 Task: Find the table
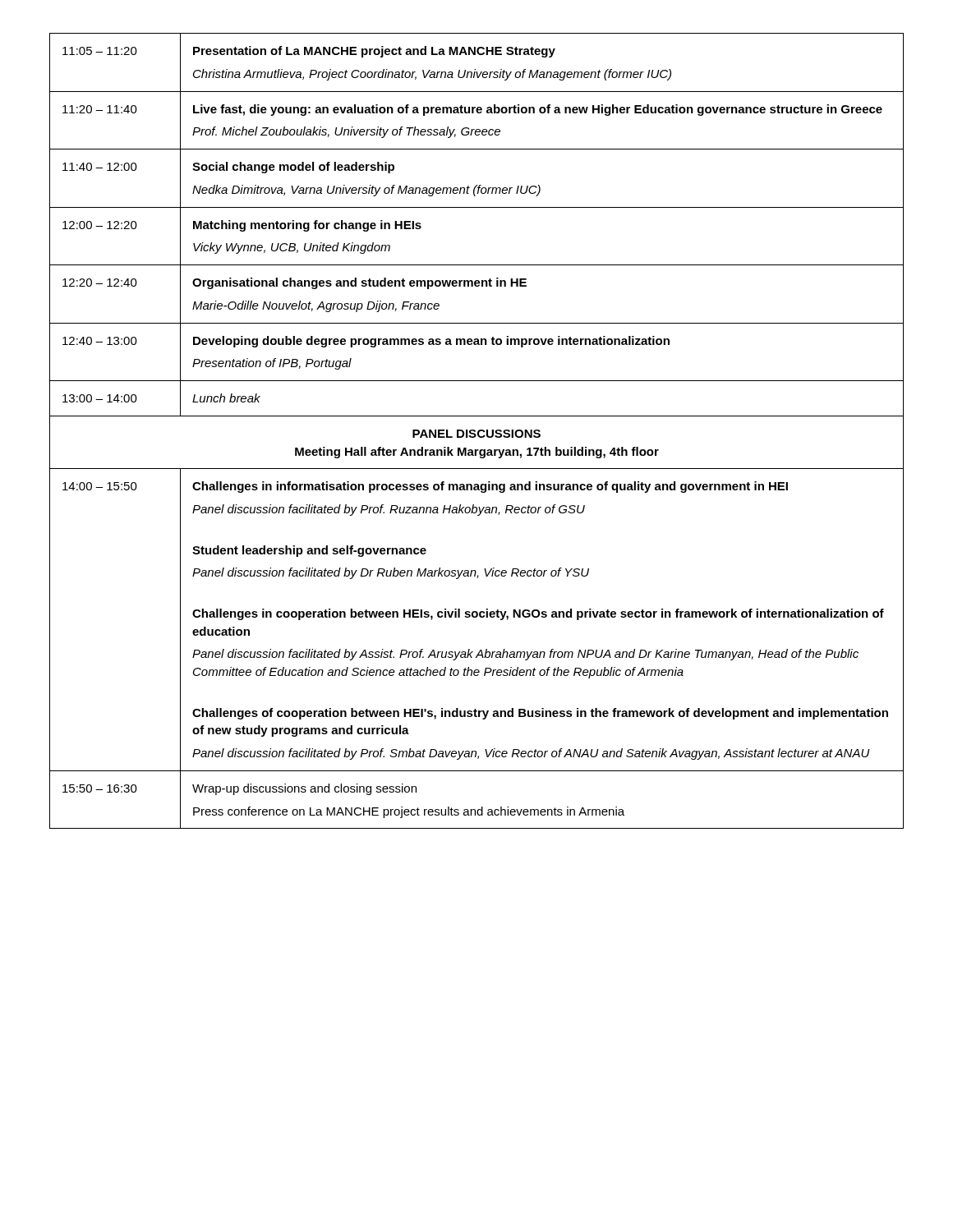tap(476, 431)
